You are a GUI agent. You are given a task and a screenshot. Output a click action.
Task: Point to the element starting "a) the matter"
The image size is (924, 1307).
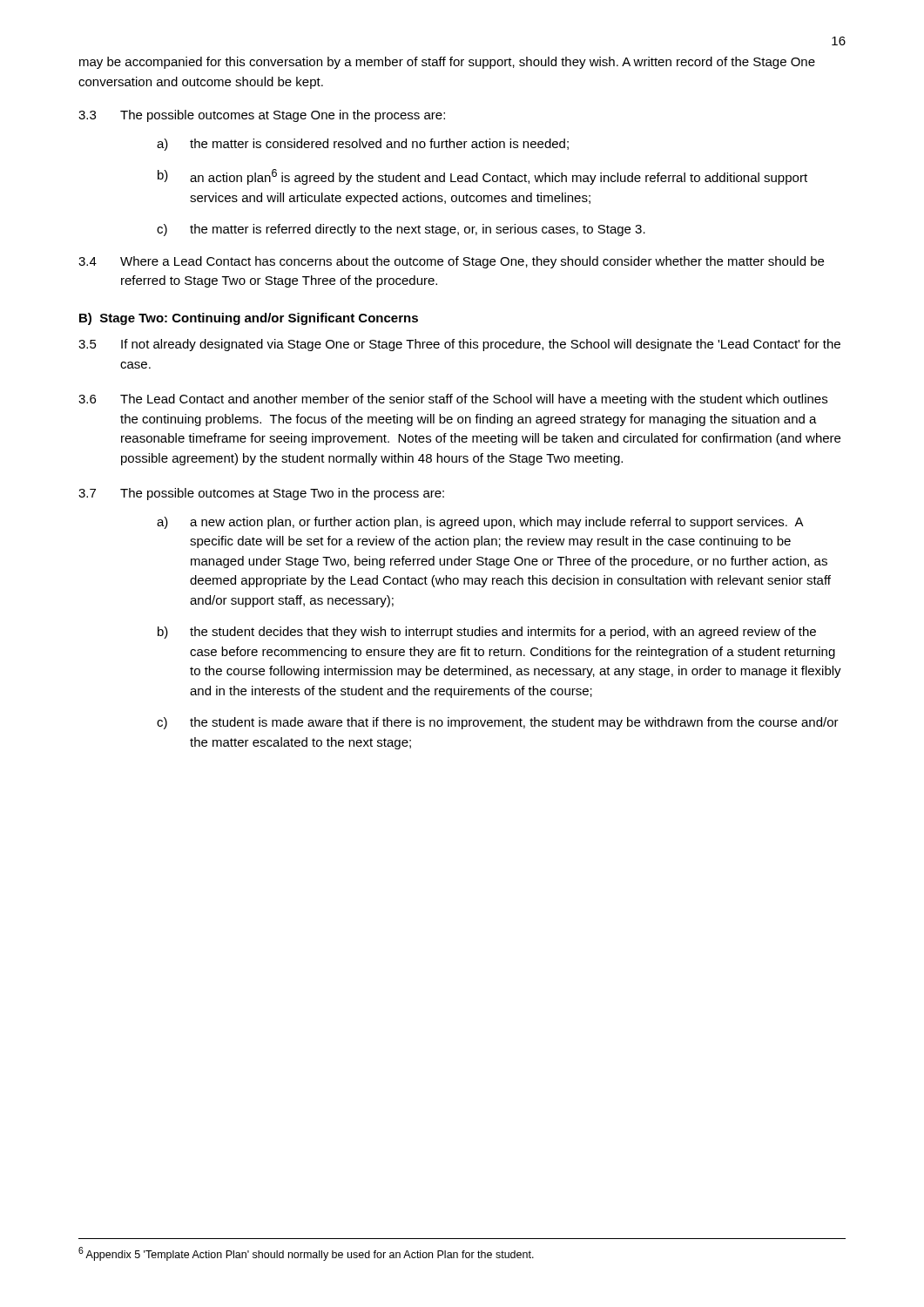(x=501, y=144)
